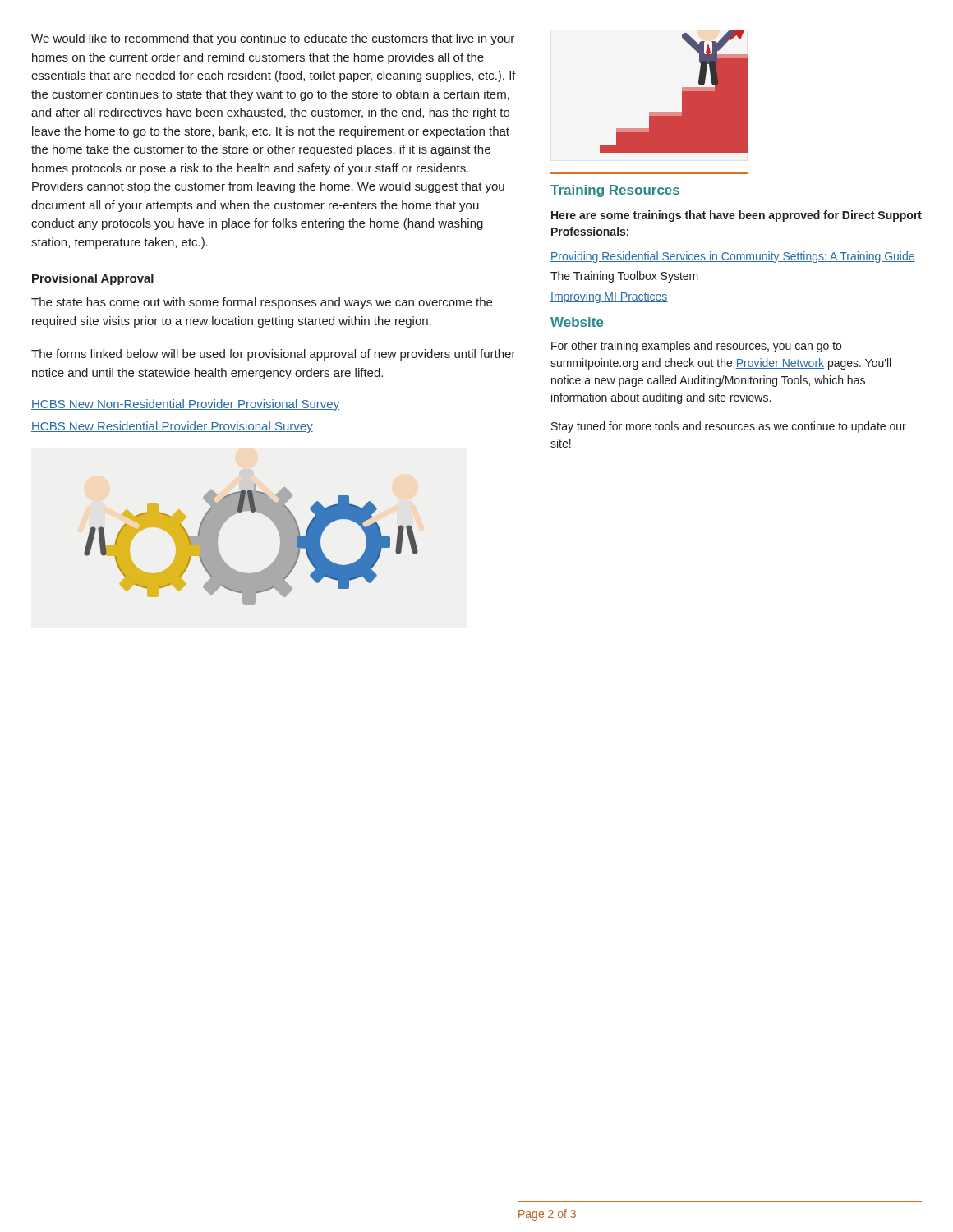The image size is (953, 1232).
Task: Find the text block starting "We would like to recommend that you continue"
Action: 273,140
